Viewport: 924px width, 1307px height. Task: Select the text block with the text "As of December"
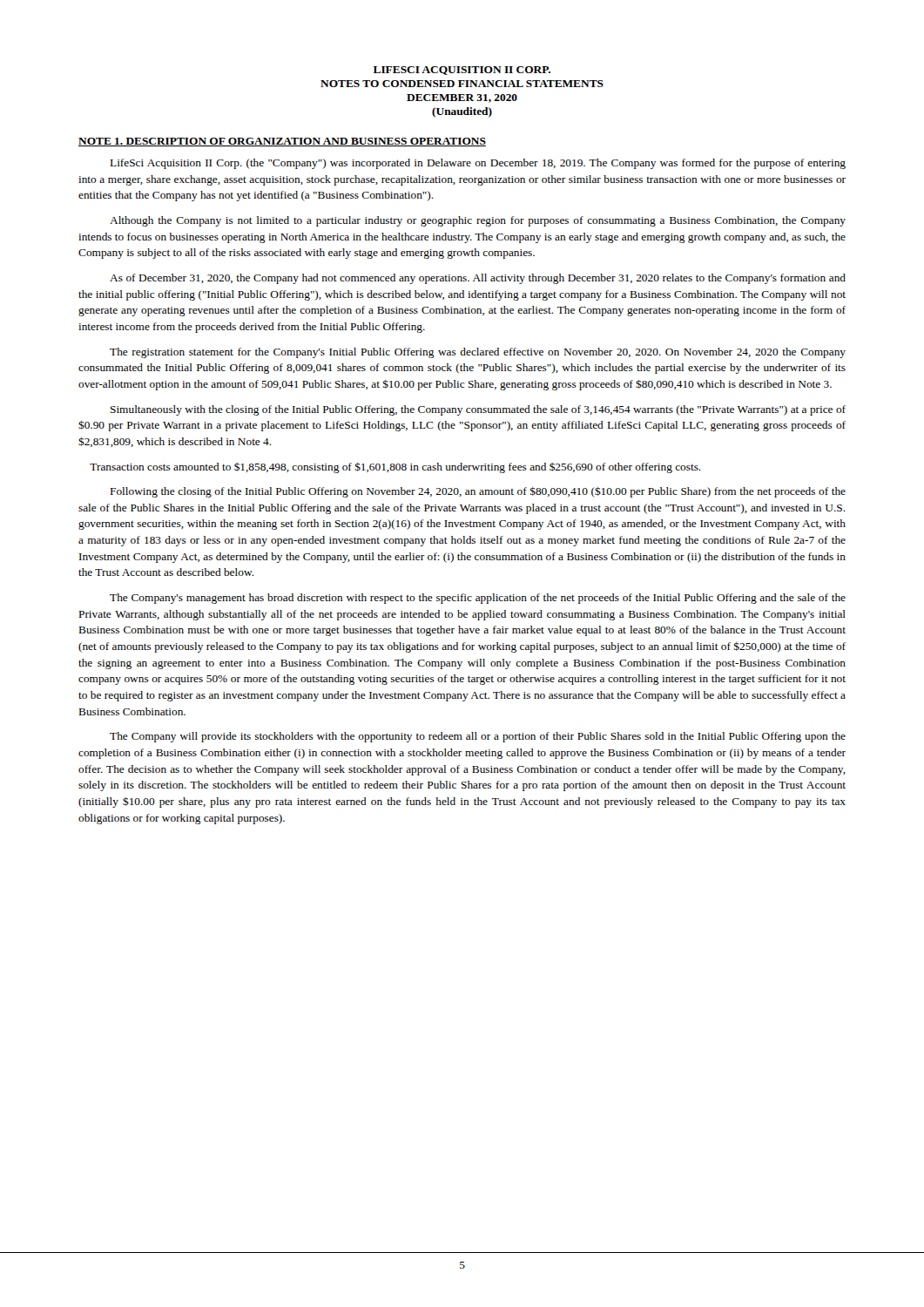pos(462,302)
